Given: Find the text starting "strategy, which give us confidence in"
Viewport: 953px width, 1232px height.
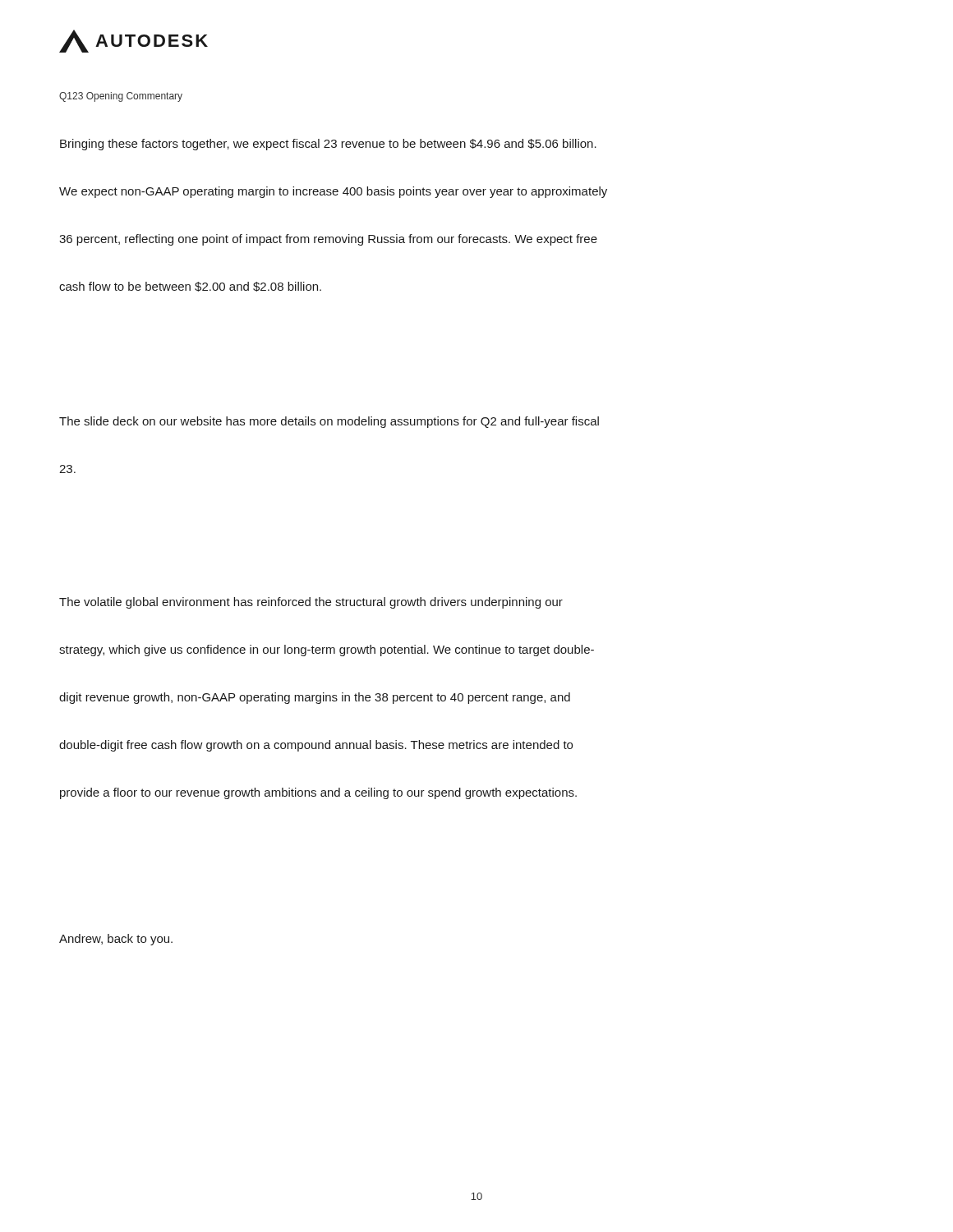Looking at the screenshot, I should pos(327,649).
